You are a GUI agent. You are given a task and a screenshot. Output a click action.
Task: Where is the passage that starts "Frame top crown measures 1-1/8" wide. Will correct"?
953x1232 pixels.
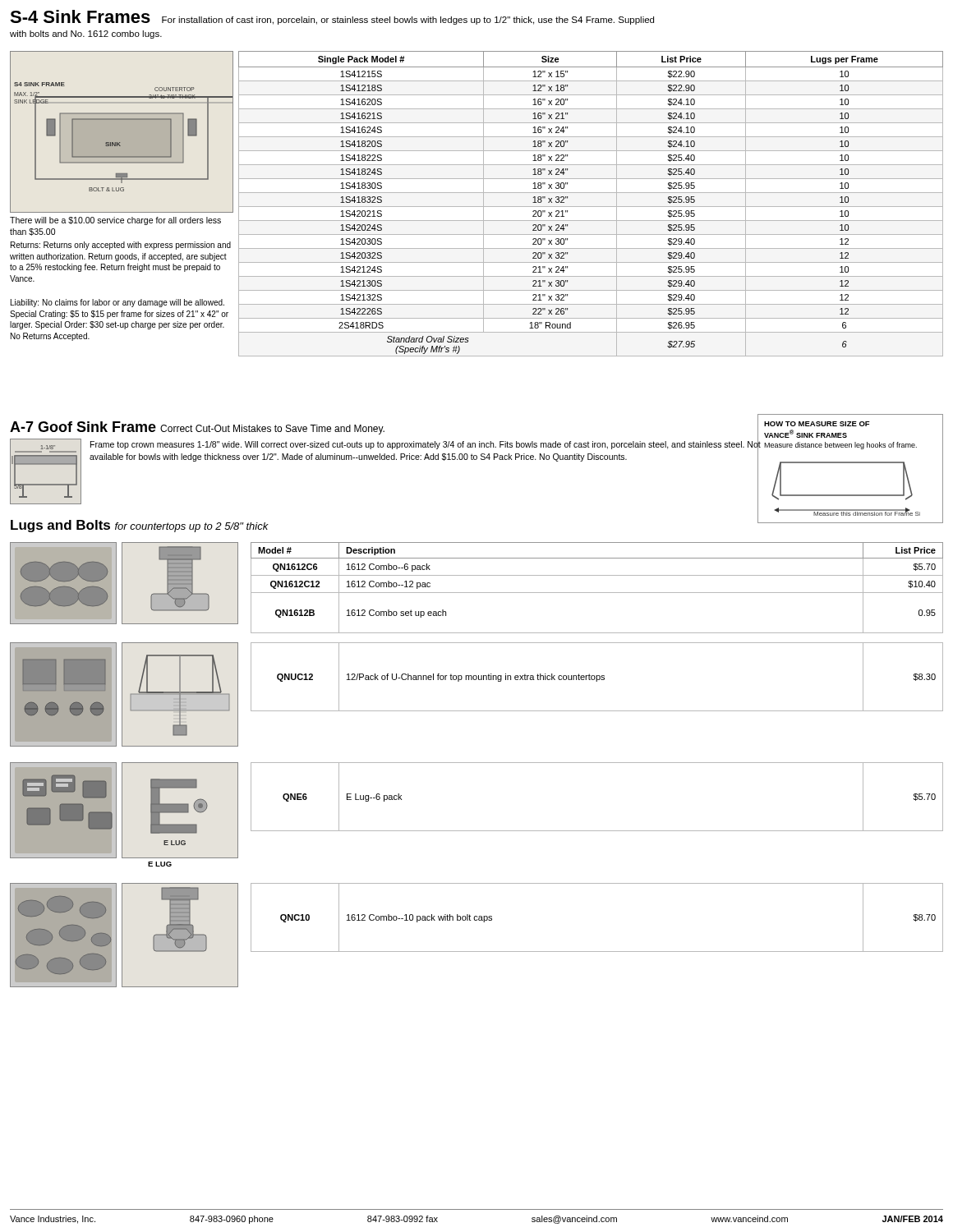coord(425,450)
